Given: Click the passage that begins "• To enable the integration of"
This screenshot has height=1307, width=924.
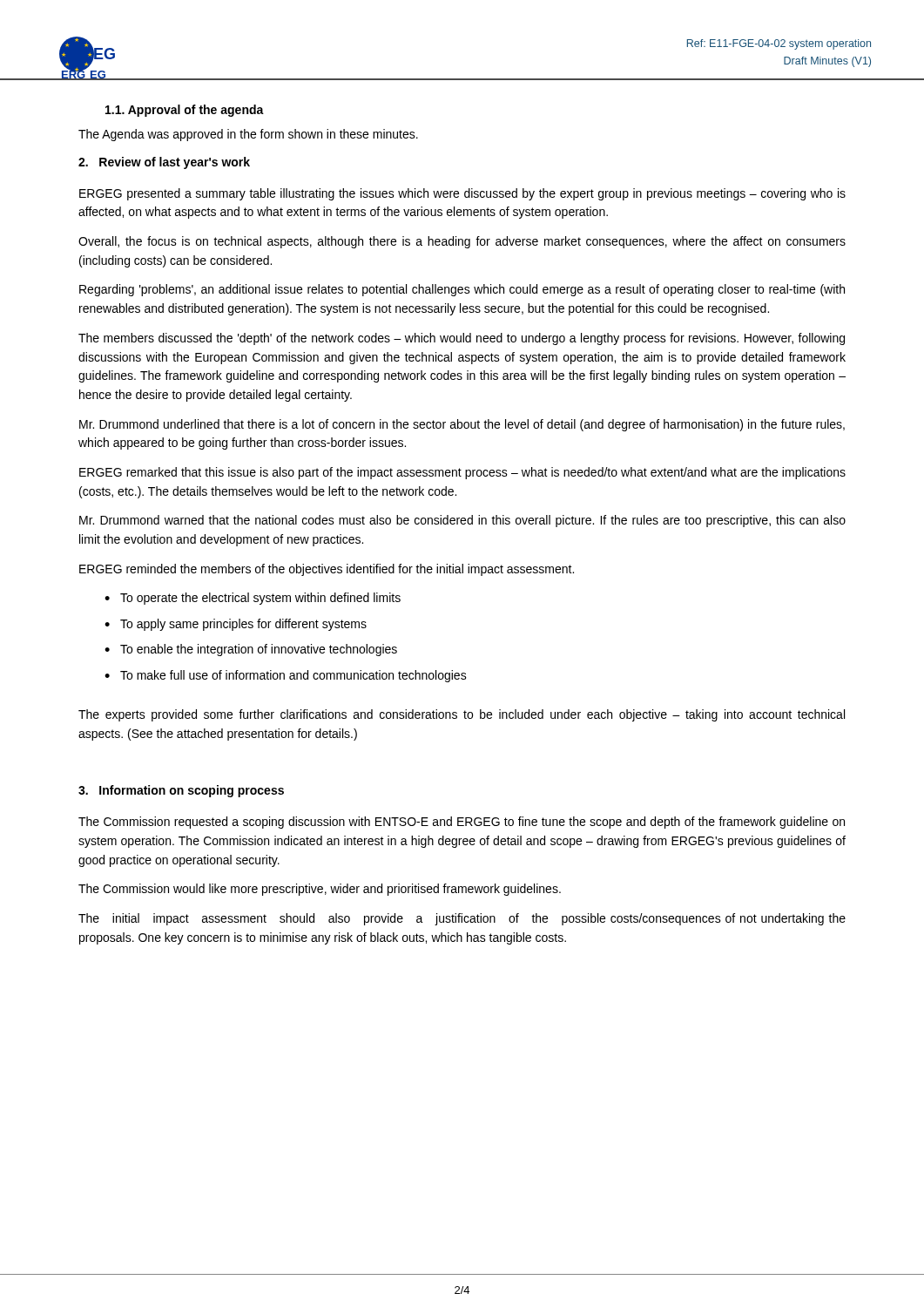Looking at the screenshot, I should [x=251, y=650].
